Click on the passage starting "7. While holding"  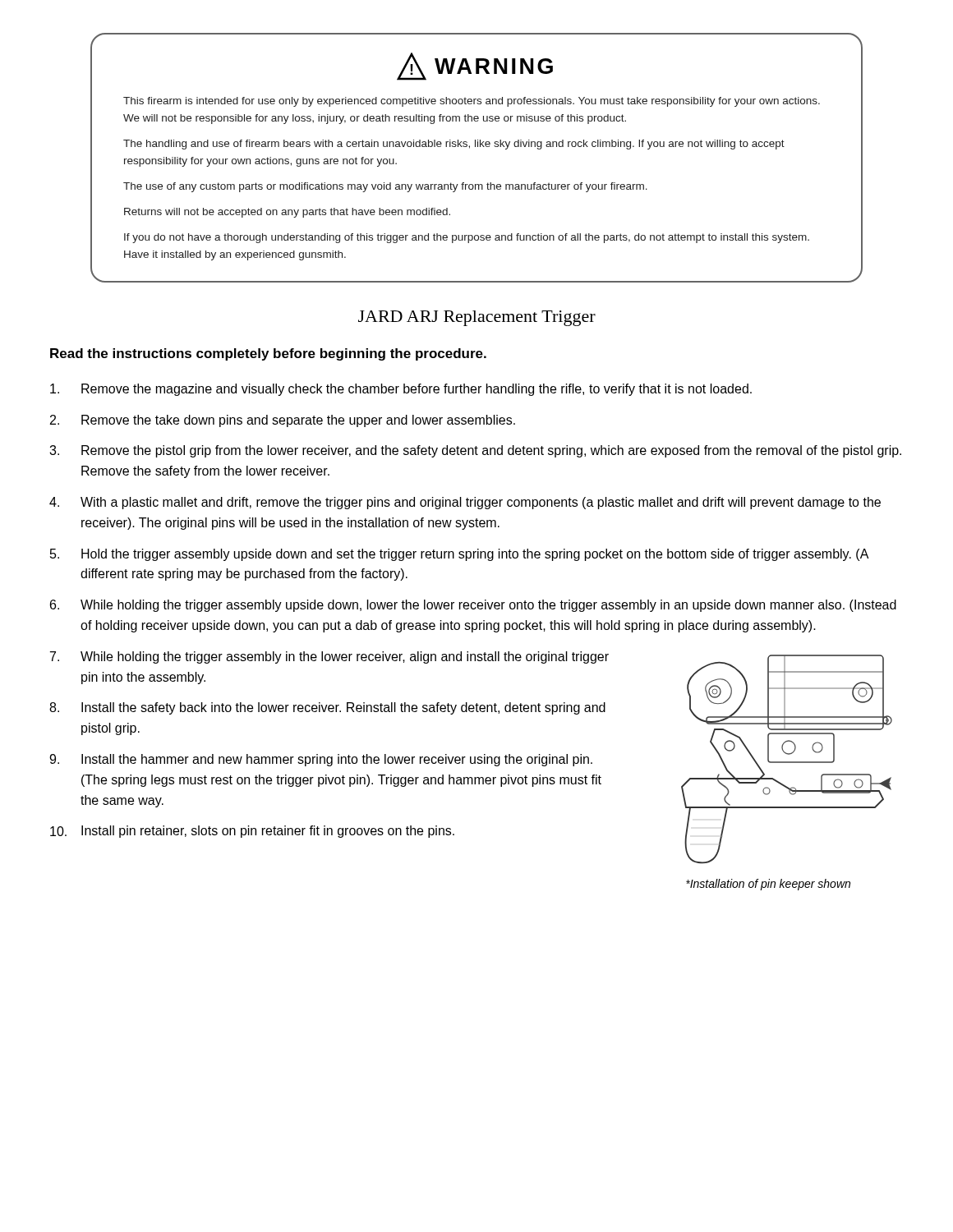[333, 667]
